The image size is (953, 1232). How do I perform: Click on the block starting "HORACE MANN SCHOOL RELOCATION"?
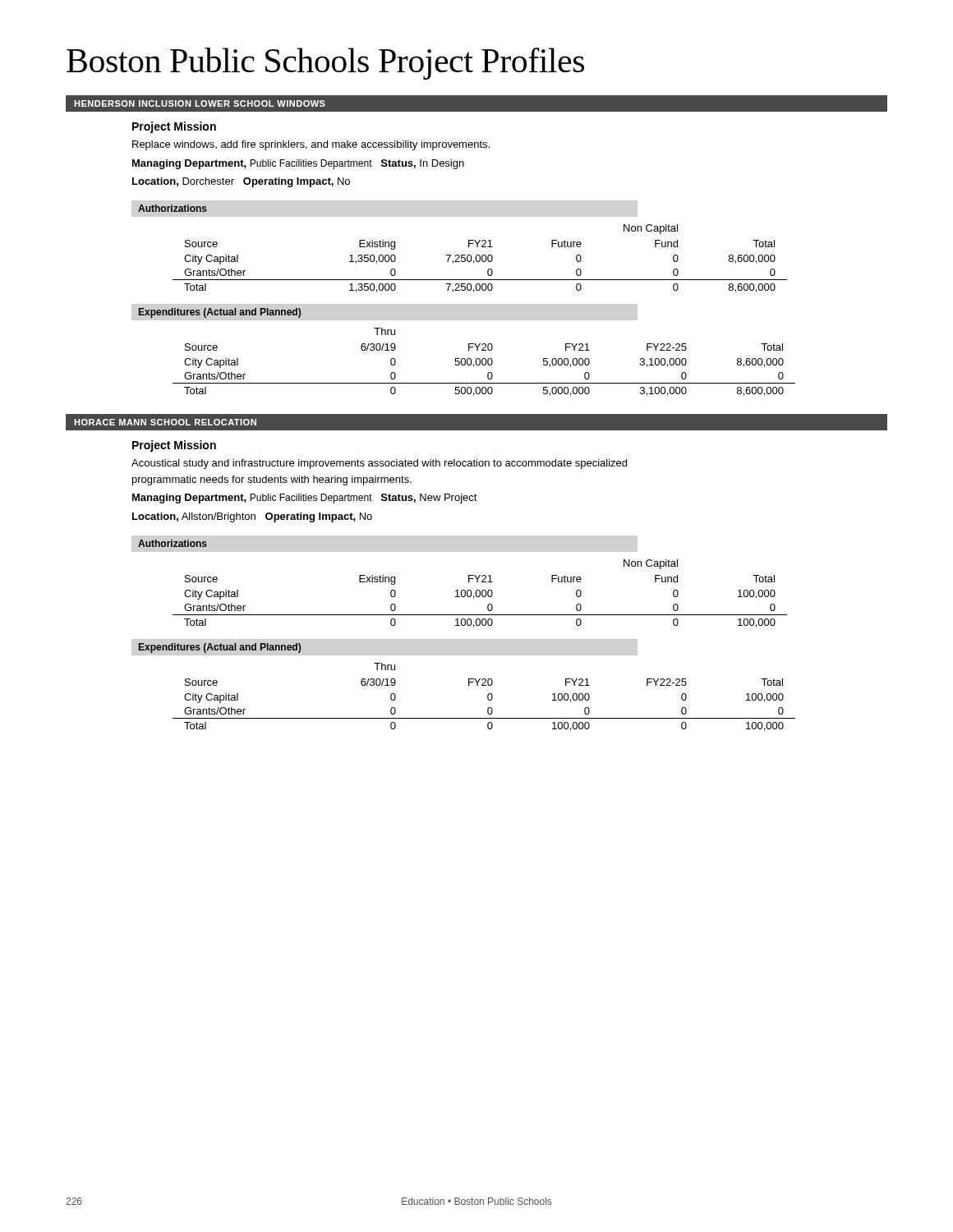[x=476, y=422]
